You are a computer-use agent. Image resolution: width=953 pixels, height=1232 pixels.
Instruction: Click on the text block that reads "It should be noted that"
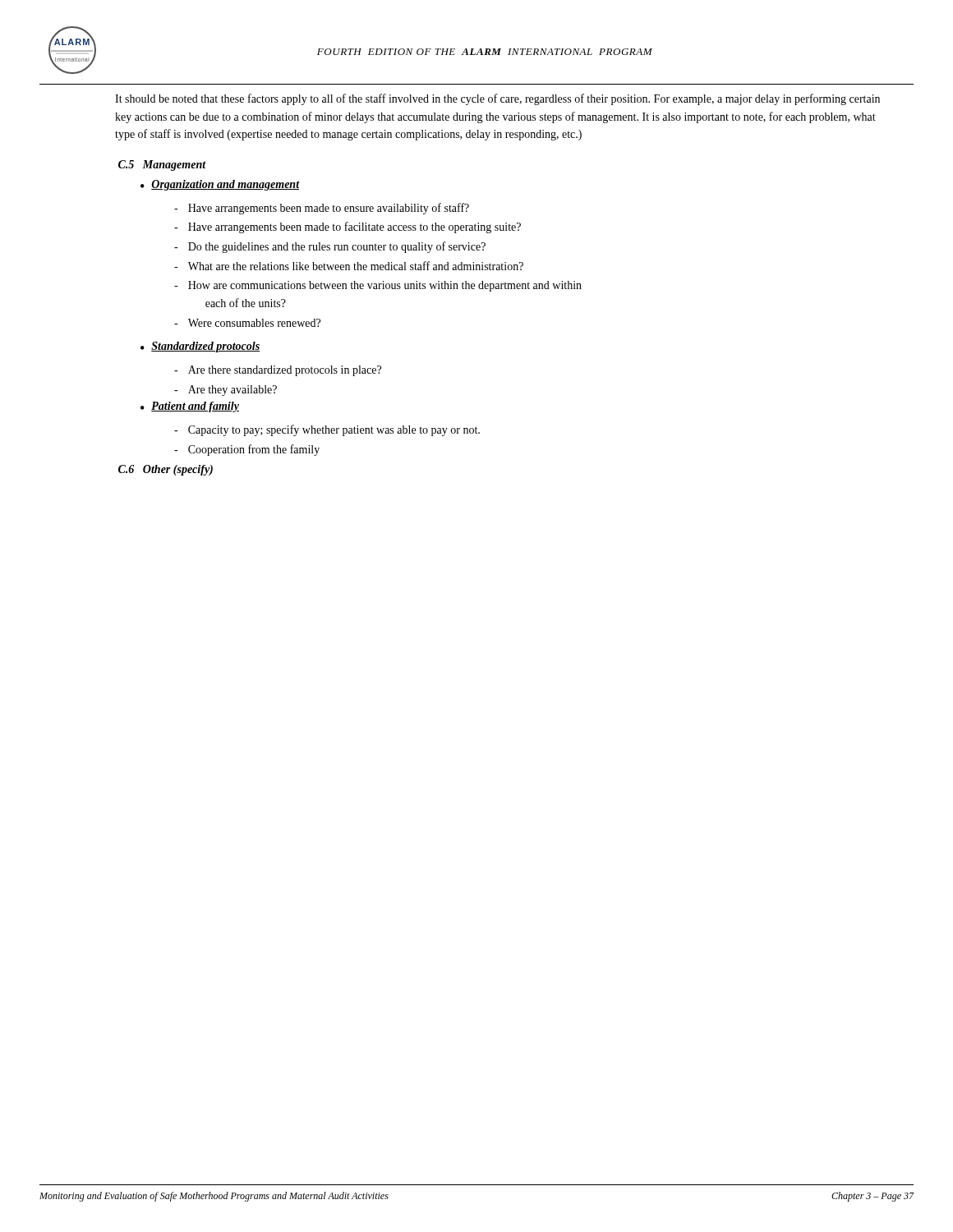pos(498,117)
